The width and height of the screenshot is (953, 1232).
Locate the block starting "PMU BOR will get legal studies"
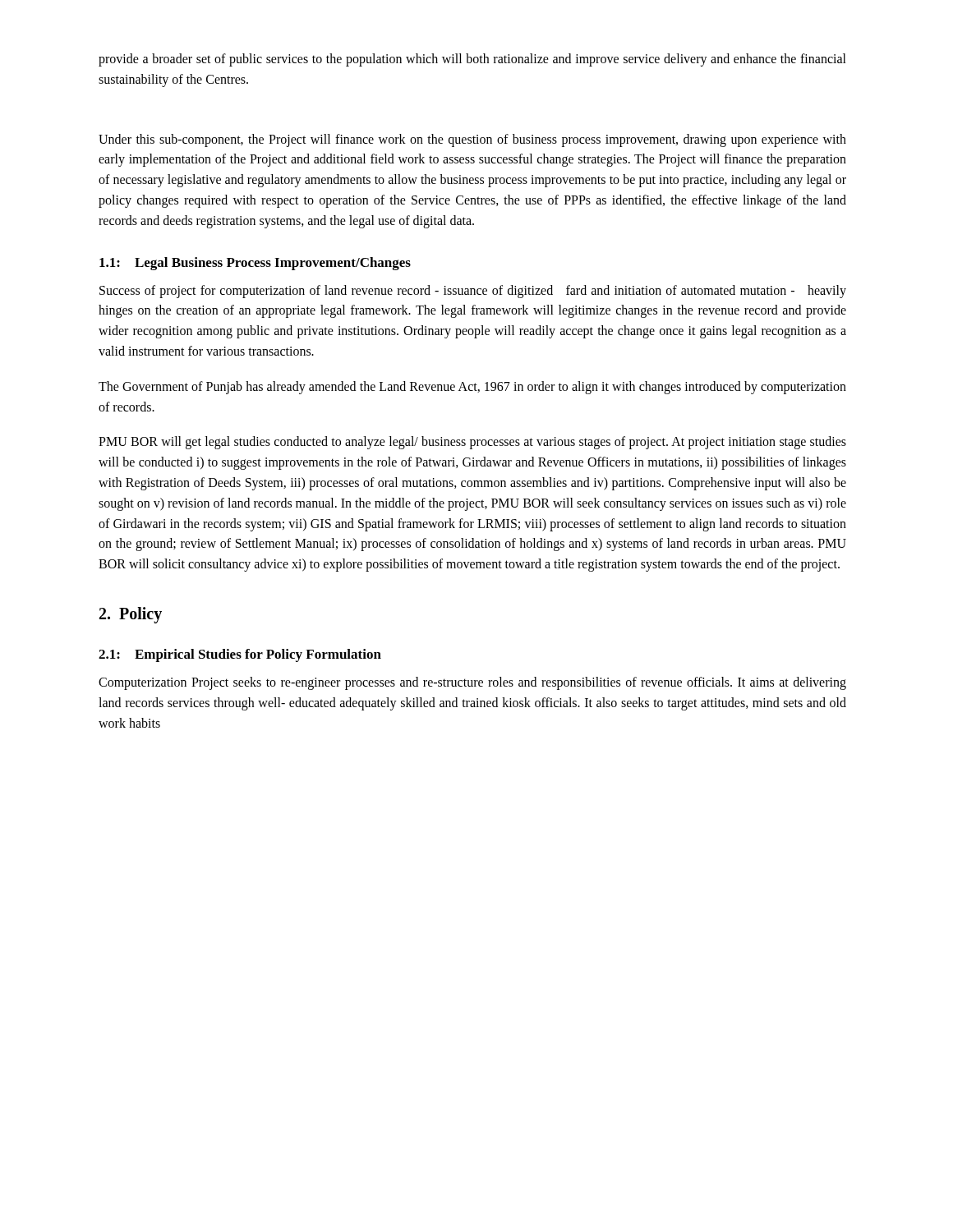[472, 504]
